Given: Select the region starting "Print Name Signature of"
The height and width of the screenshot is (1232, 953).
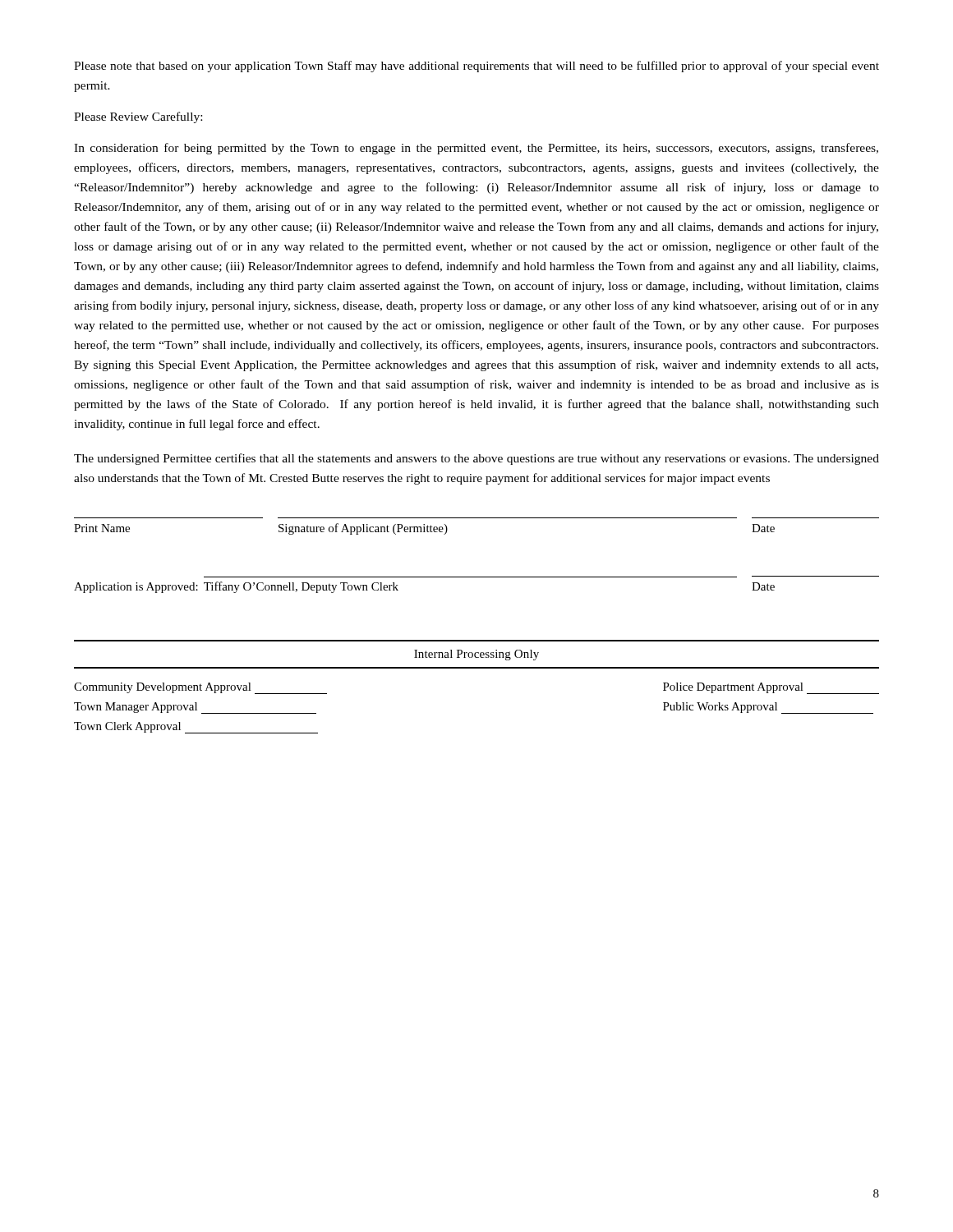Looking at the screenshot, I should 476,527.
